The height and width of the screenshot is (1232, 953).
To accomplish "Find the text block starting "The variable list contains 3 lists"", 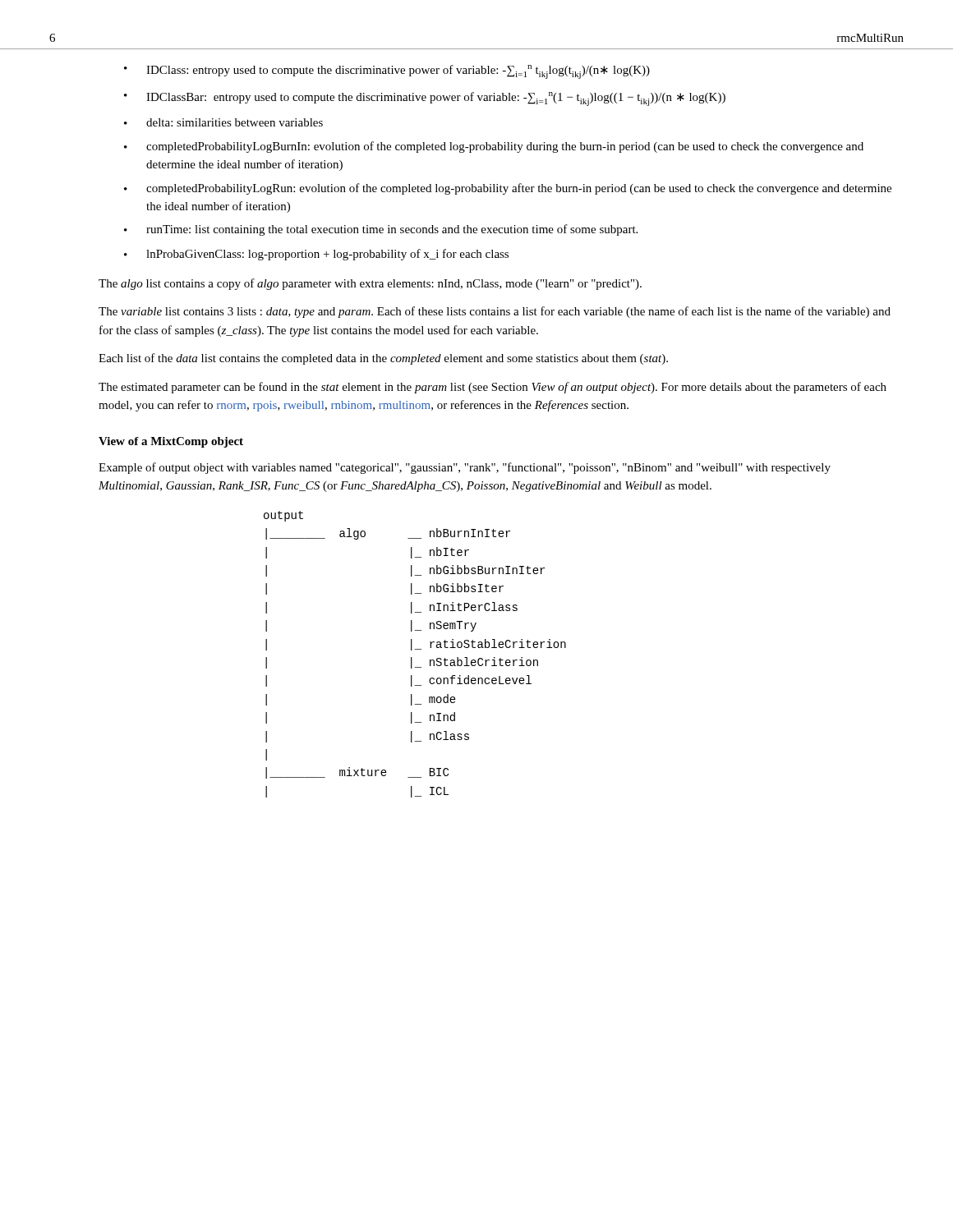I will pos(495,321).
